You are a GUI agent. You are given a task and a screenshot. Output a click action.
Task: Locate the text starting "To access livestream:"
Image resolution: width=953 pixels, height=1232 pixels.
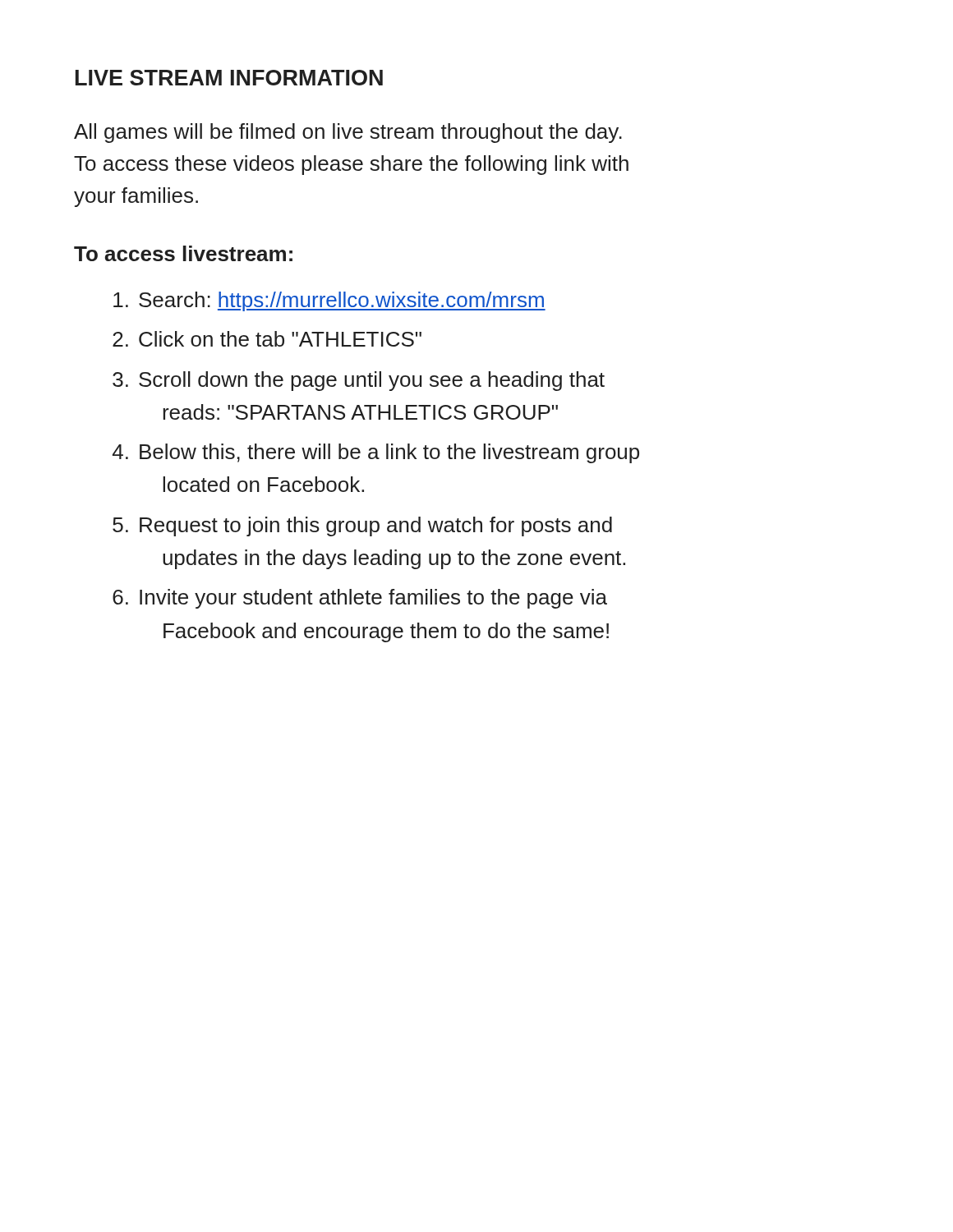[x=184, y=254]
